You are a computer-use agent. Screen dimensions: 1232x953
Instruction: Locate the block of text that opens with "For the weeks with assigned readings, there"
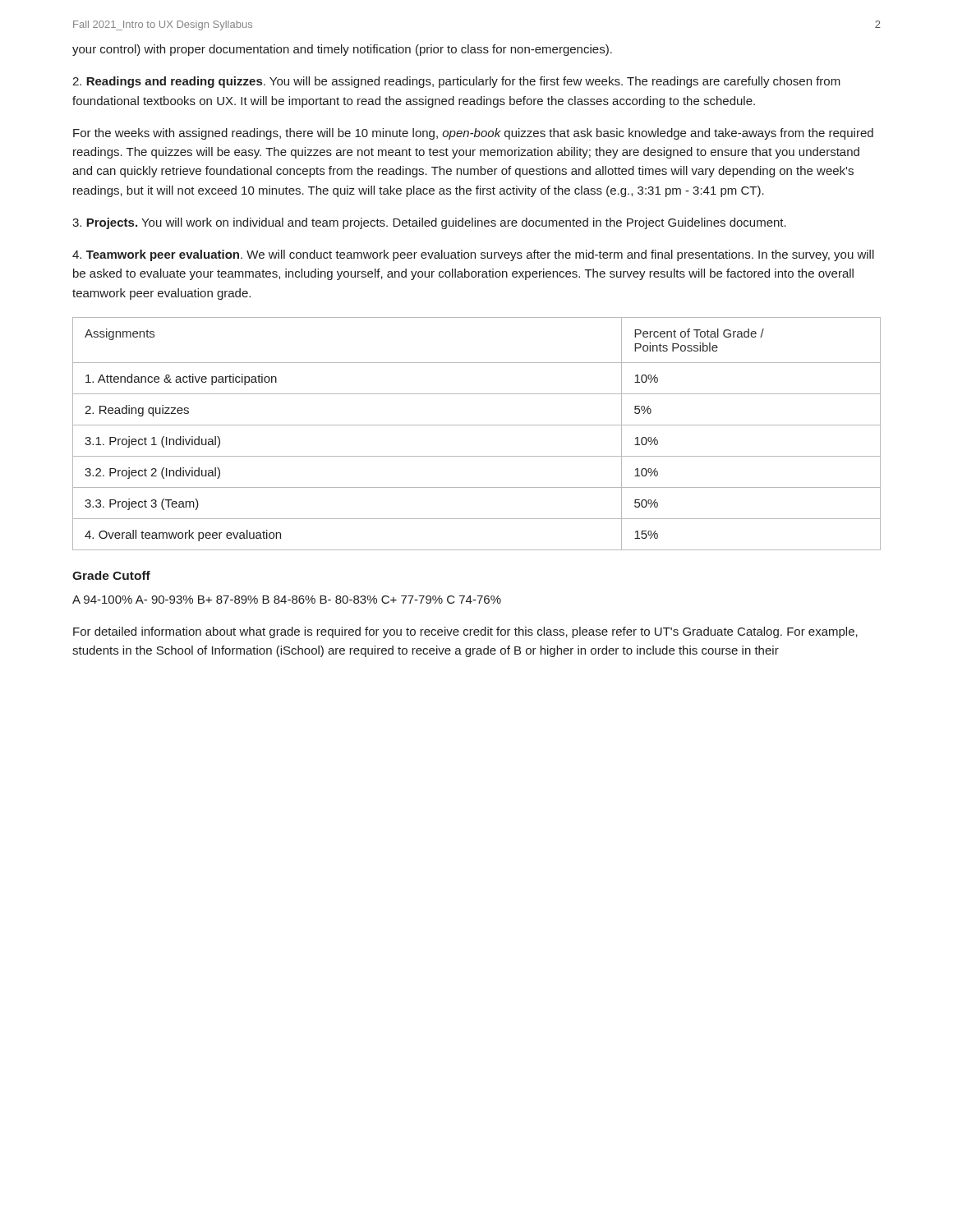[x=473, y=161]
